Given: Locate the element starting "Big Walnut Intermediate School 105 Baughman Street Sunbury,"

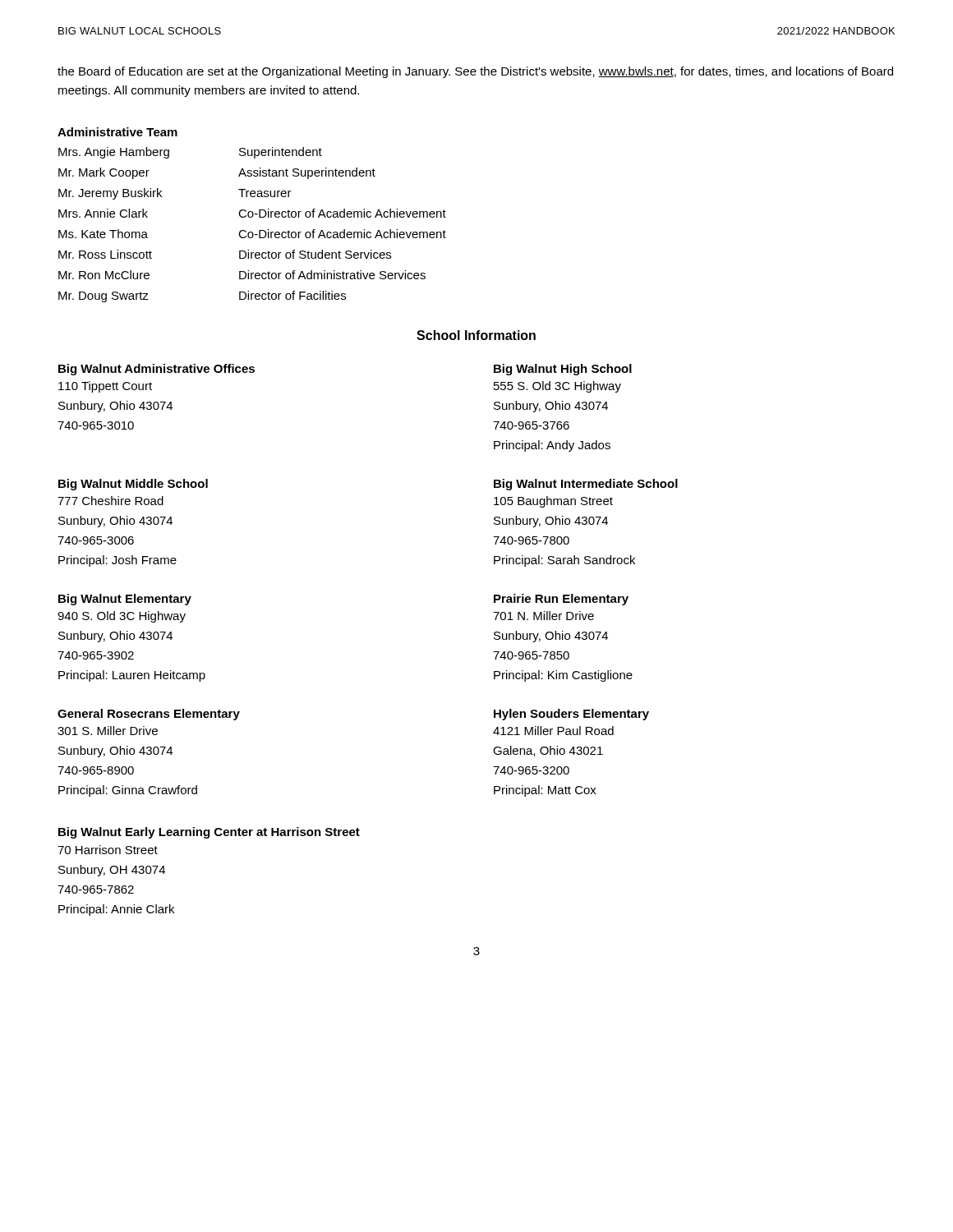Looking at the screenshot, I should (x=586, y=485).
